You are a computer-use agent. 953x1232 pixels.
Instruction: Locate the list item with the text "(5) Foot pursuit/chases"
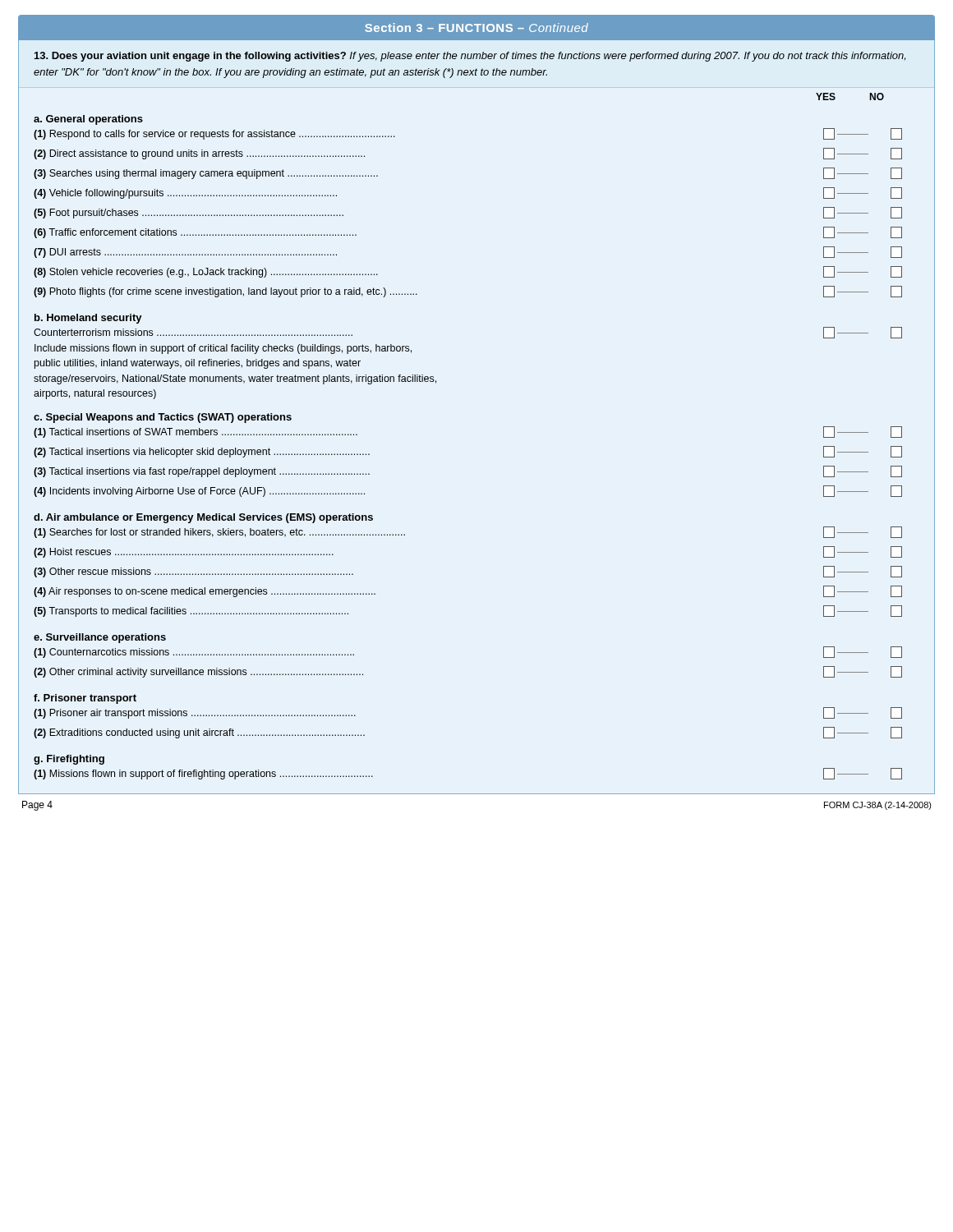[88, 212]
